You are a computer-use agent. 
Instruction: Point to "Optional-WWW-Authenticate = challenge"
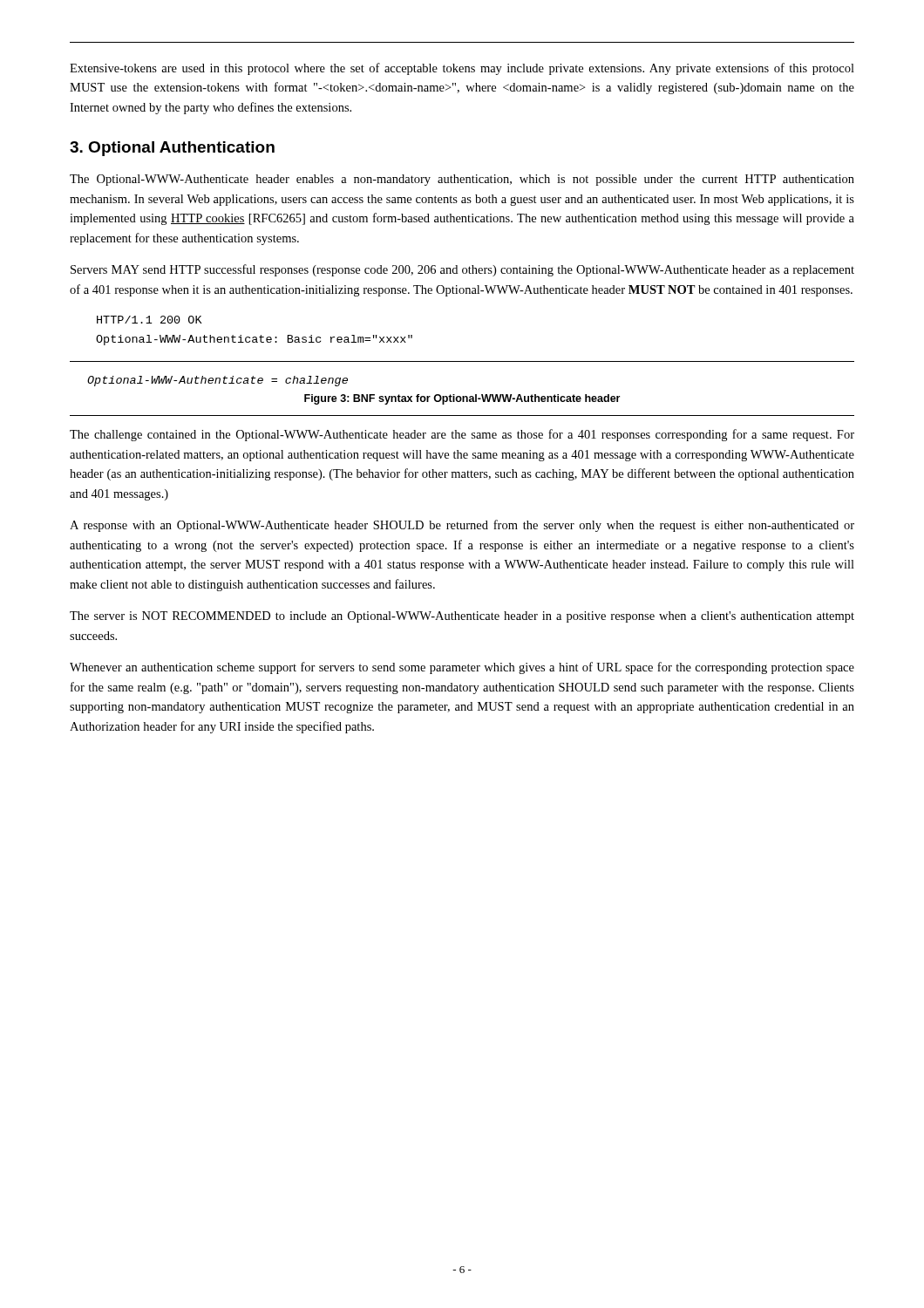click(x=218, y=381)
